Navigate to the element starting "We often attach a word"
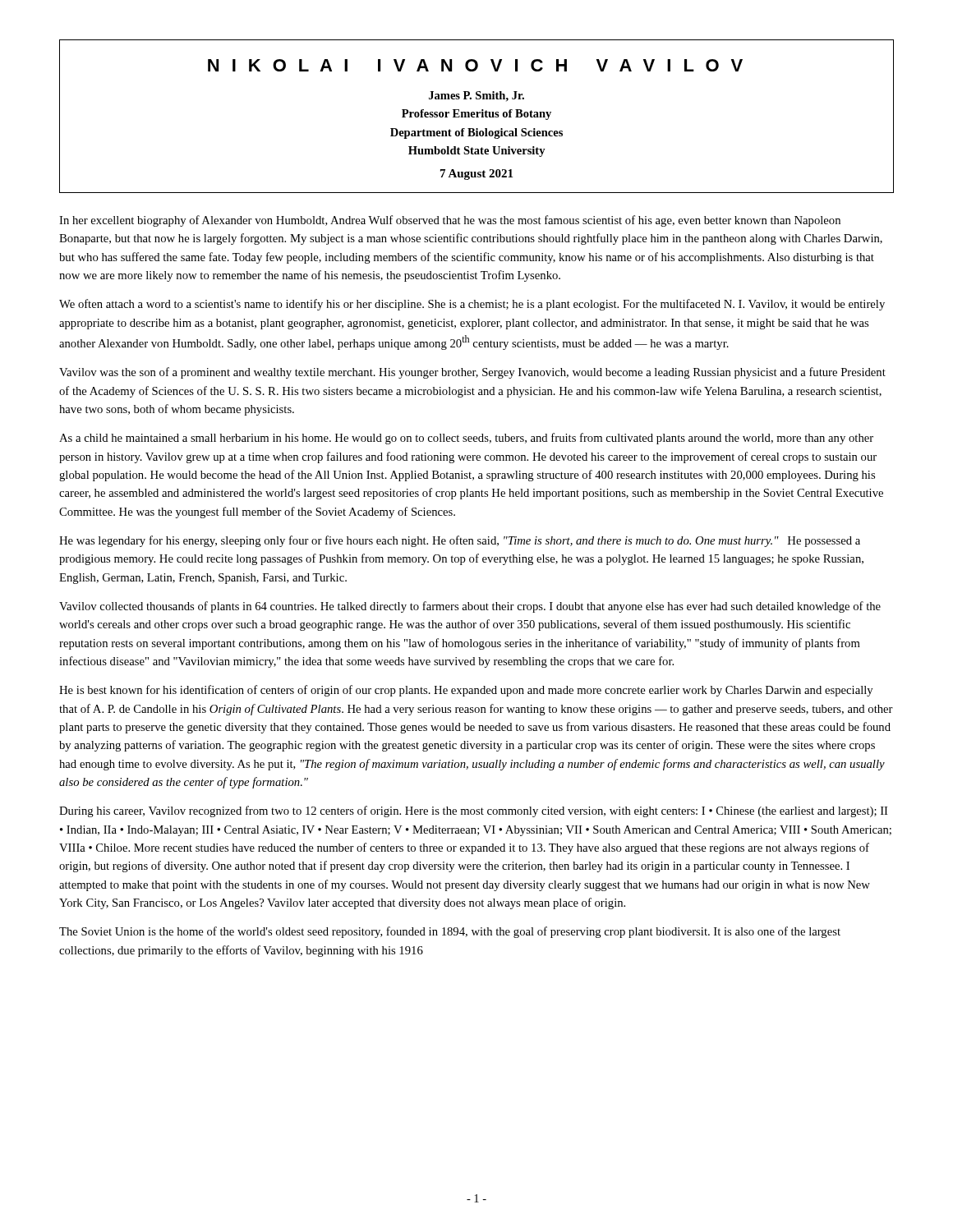This screenshot has width=953, height=1232. coord(472,324)
